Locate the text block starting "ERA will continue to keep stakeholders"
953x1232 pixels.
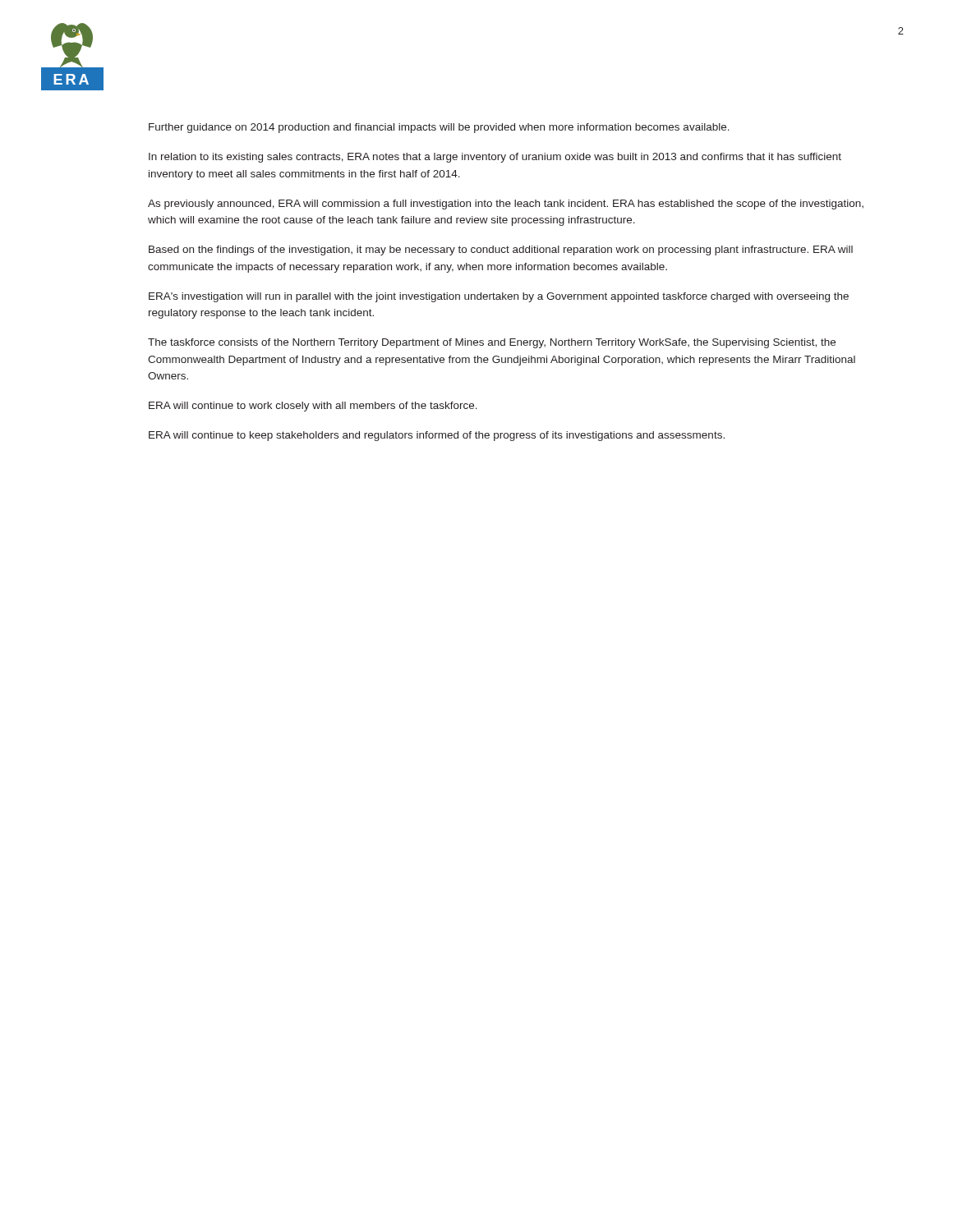[x=509, y=436]
